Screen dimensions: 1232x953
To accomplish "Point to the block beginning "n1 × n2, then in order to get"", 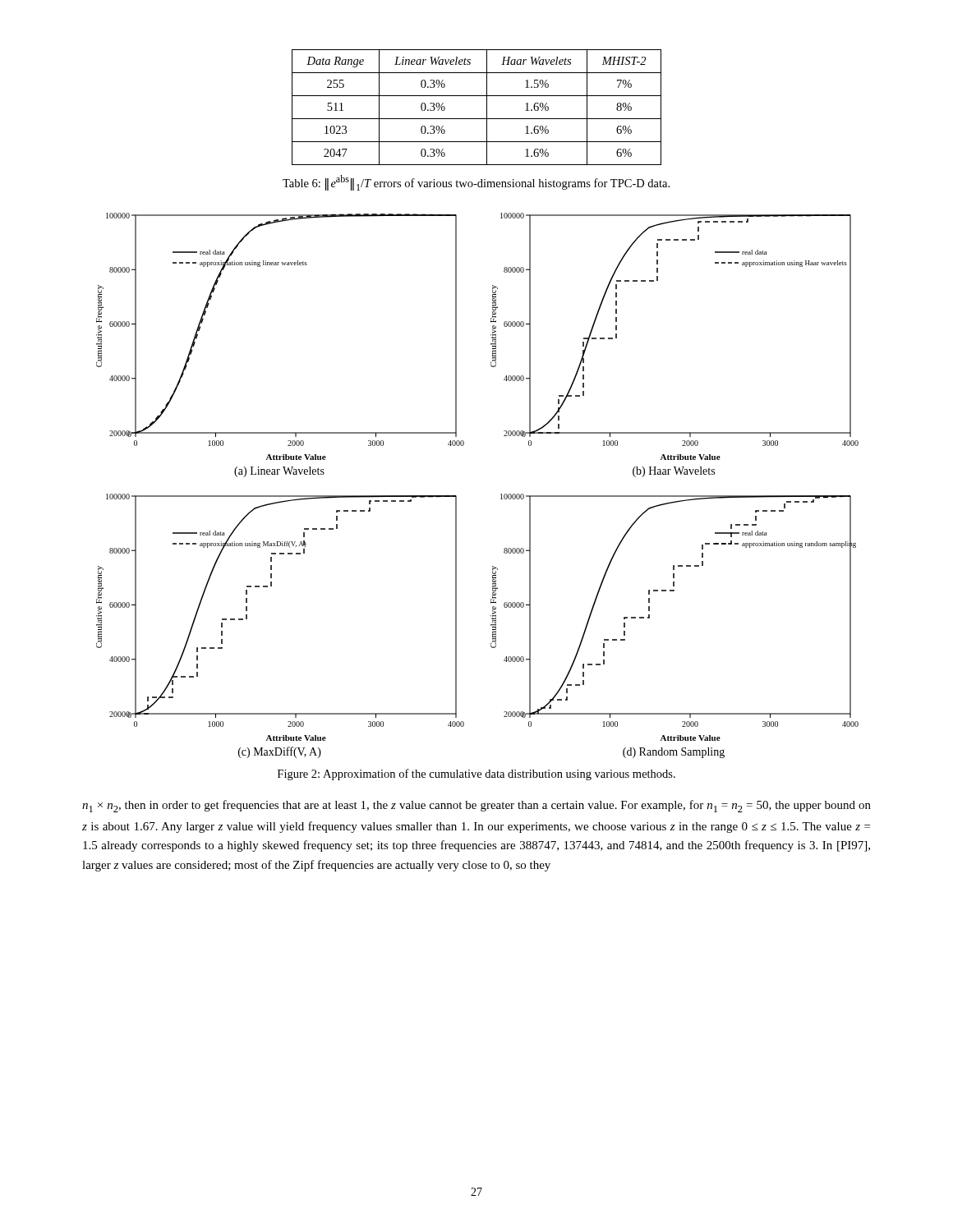I will pyautogui.click(x=476, y=835).
